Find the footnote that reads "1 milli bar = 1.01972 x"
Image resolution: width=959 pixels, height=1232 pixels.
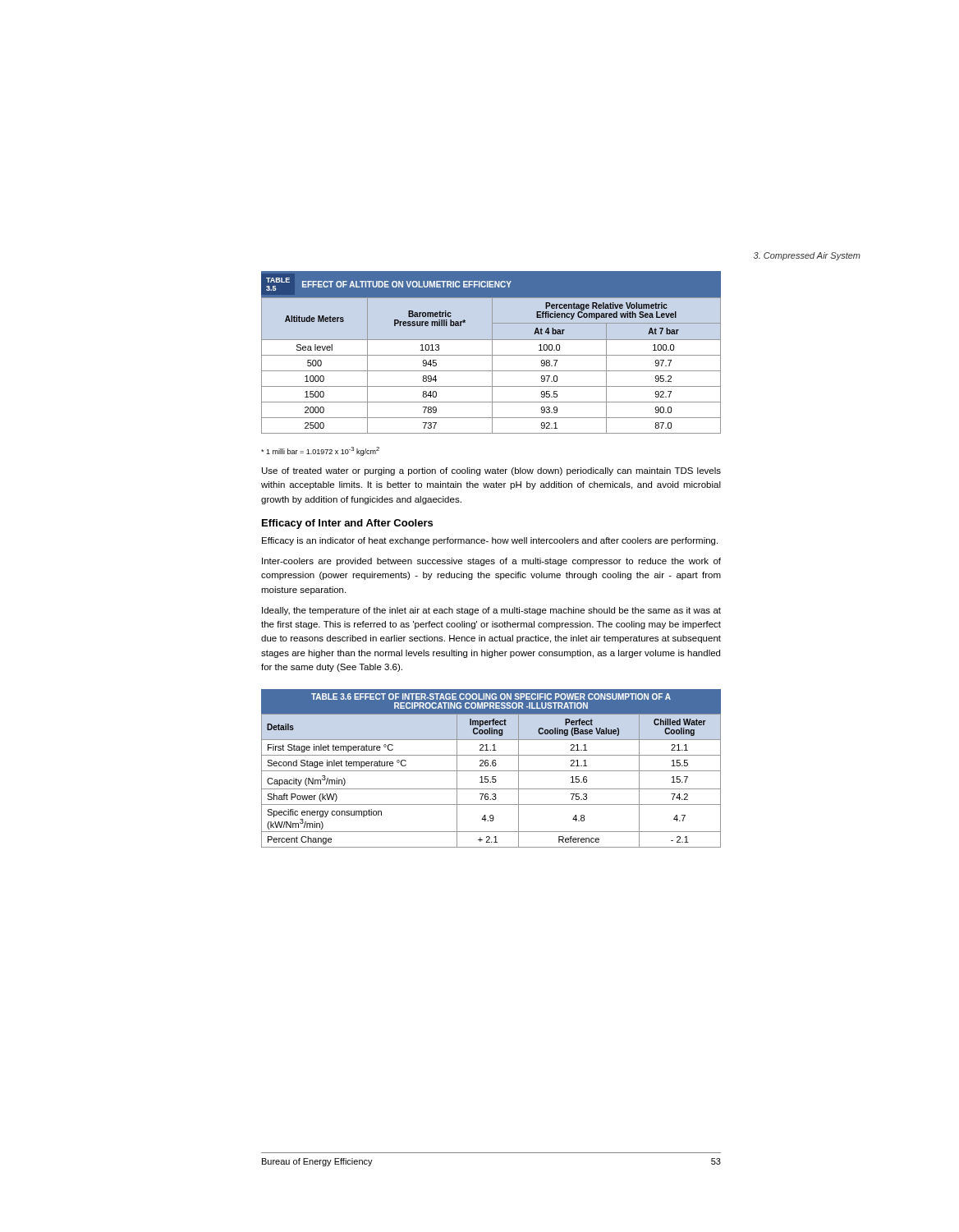(320, 450)
